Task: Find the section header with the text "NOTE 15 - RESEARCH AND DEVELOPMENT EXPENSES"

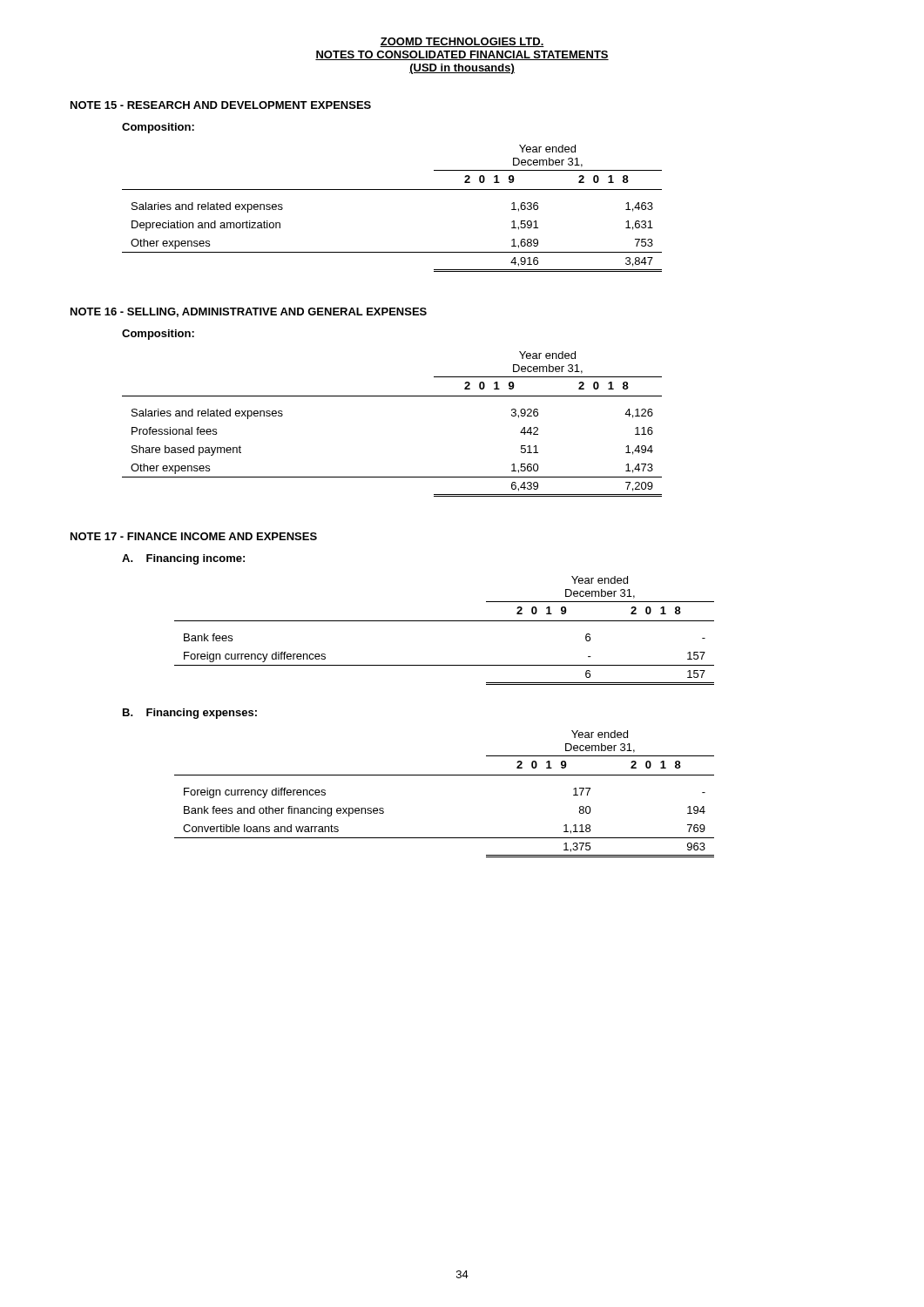Action: point(220,105)
